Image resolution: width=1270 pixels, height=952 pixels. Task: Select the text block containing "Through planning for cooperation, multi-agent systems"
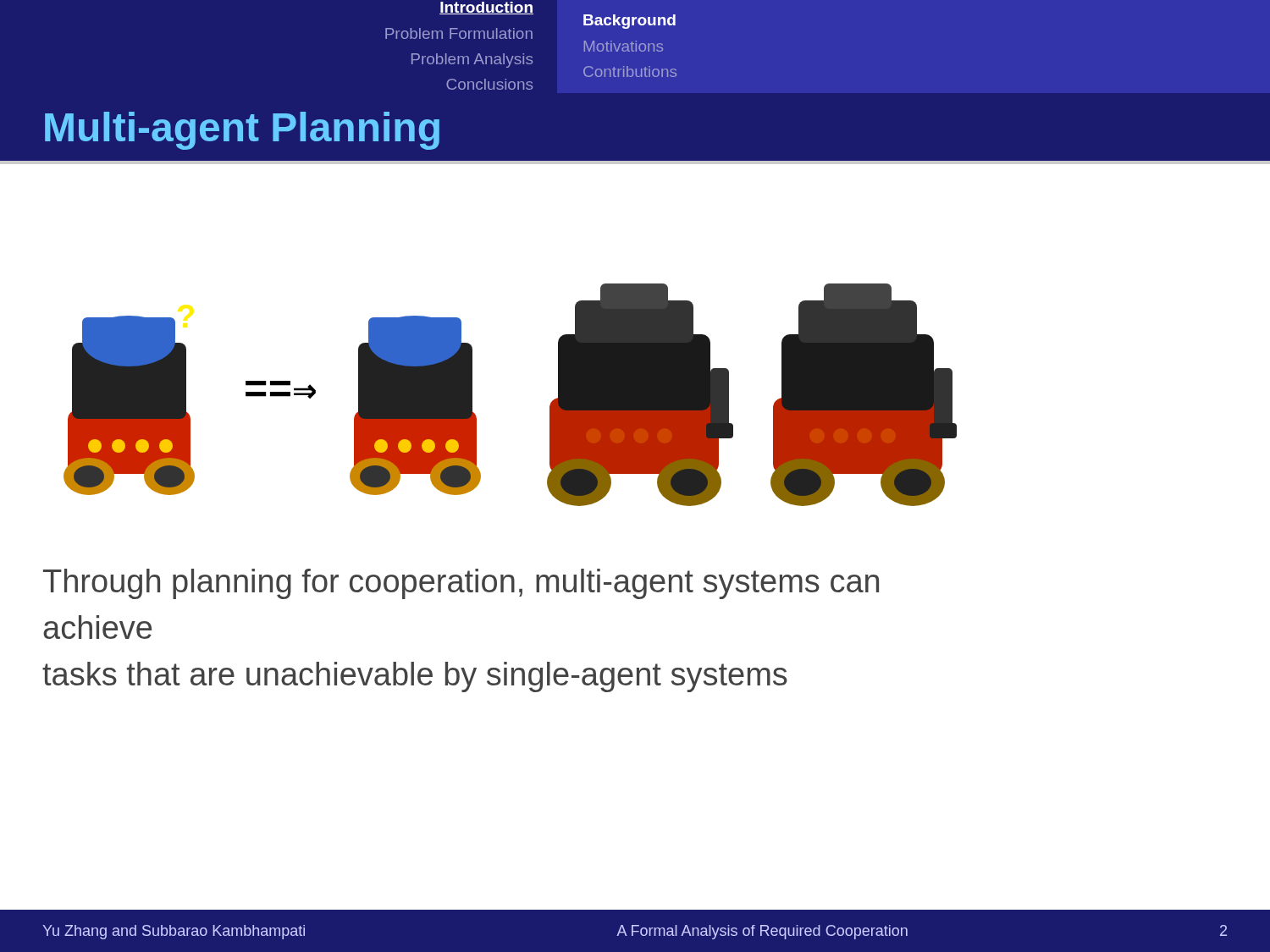coord(461,584)
